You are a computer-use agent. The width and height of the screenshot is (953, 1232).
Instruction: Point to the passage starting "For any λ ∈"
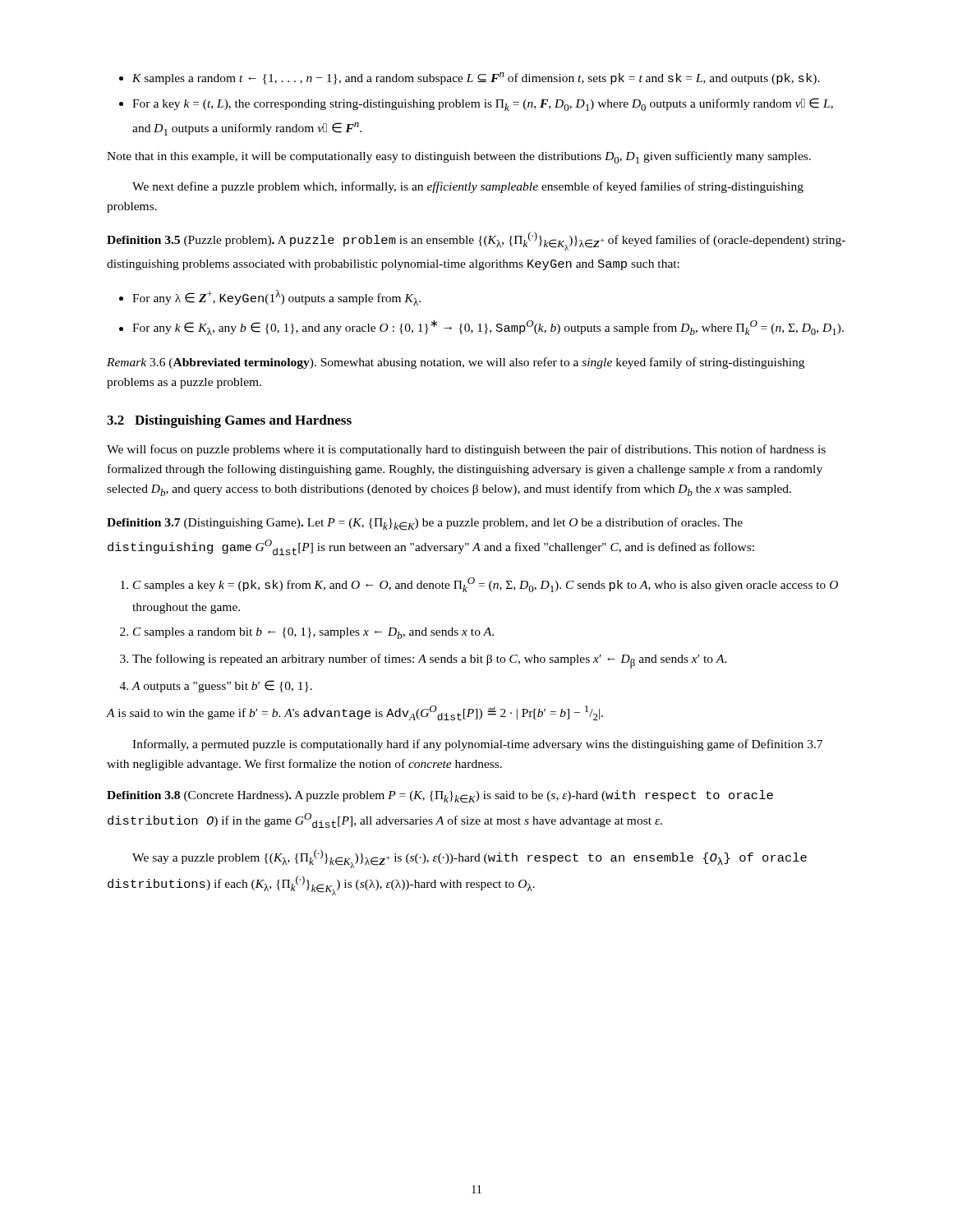tap(270, 298)
